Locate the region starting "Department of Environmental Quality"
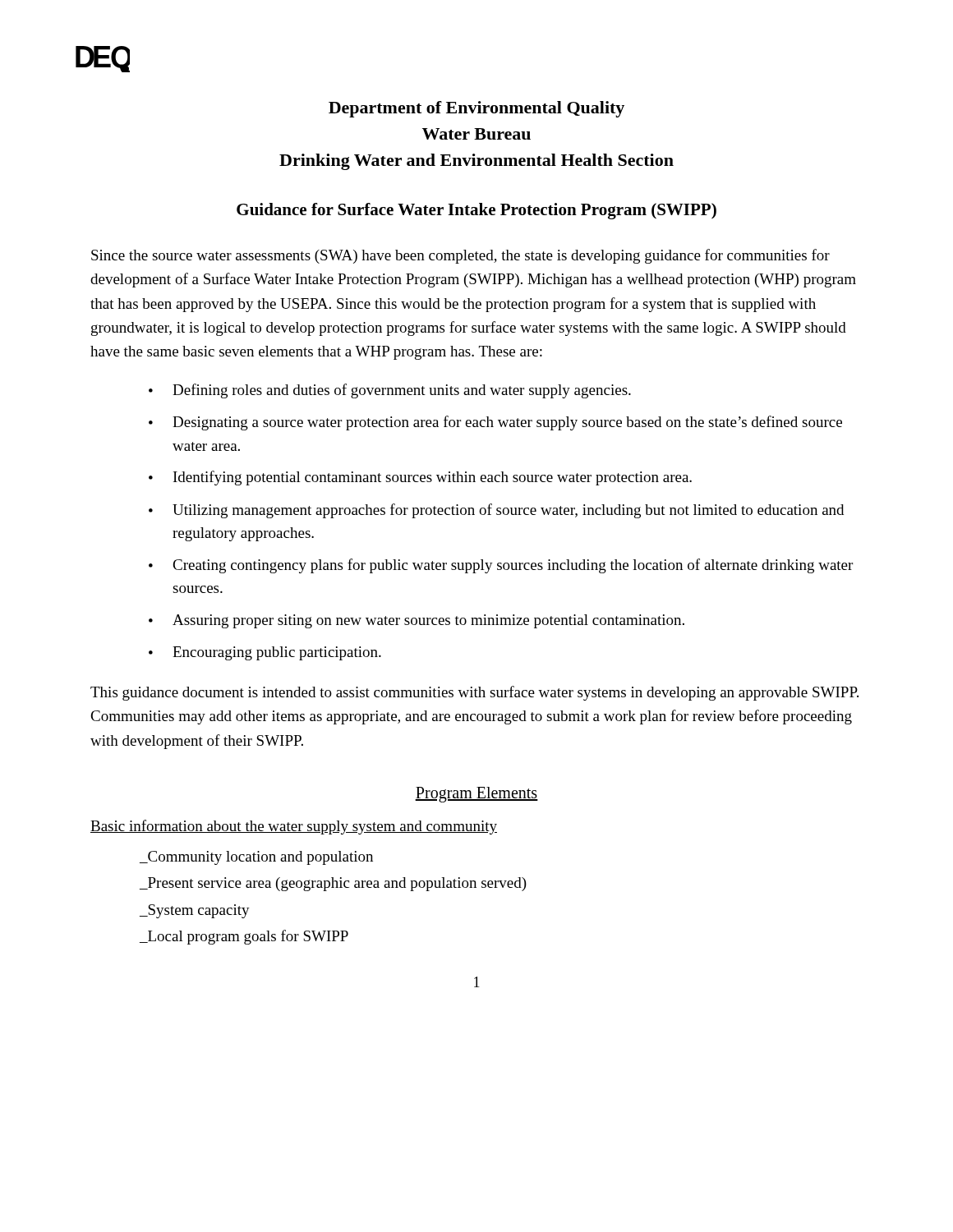 [476, 133]
